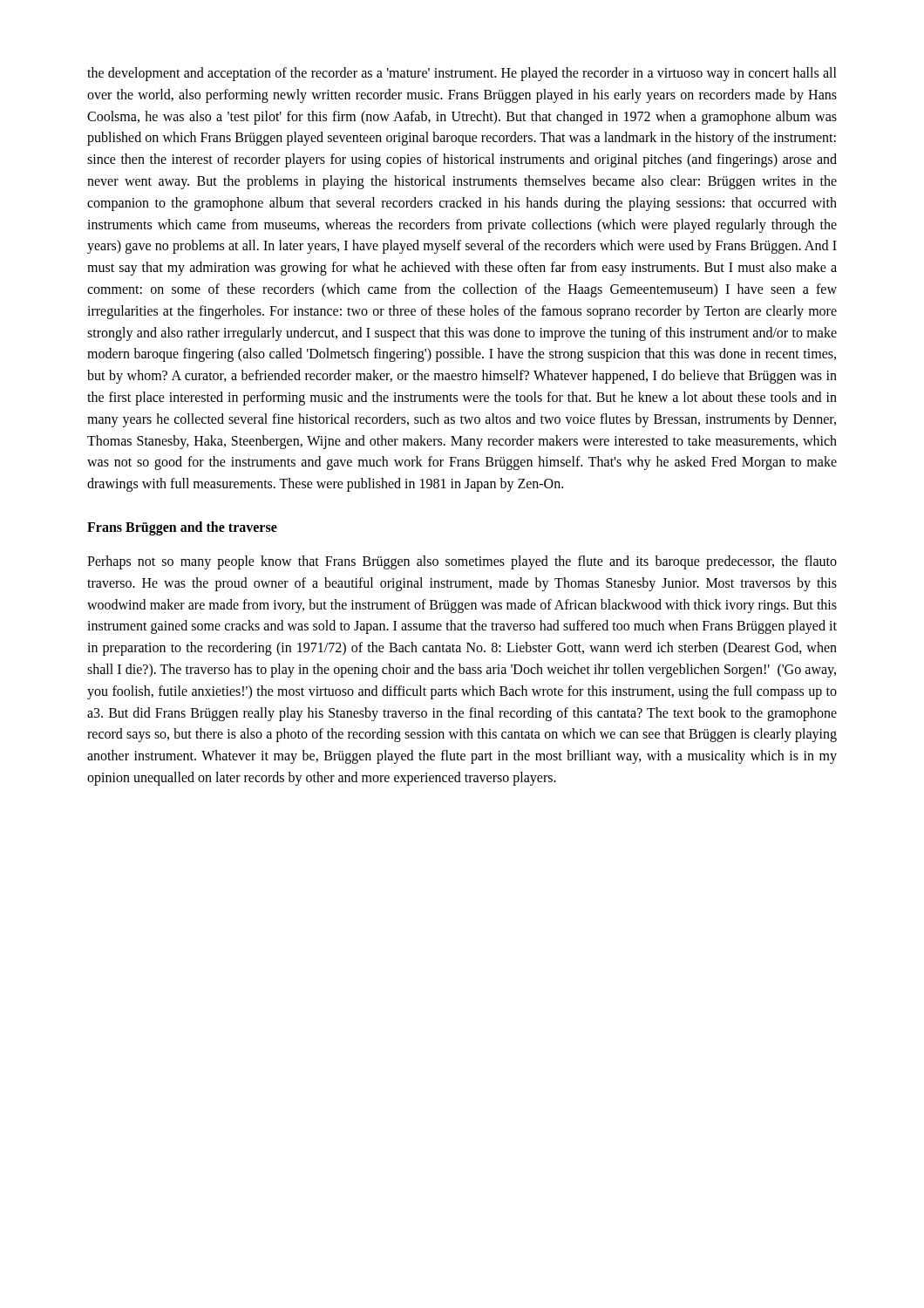Viewport: 924px width, 1308px height.
Task: Find "Frans Brüggen and the traverse" on this page
Action: click(x=182, y=527)
